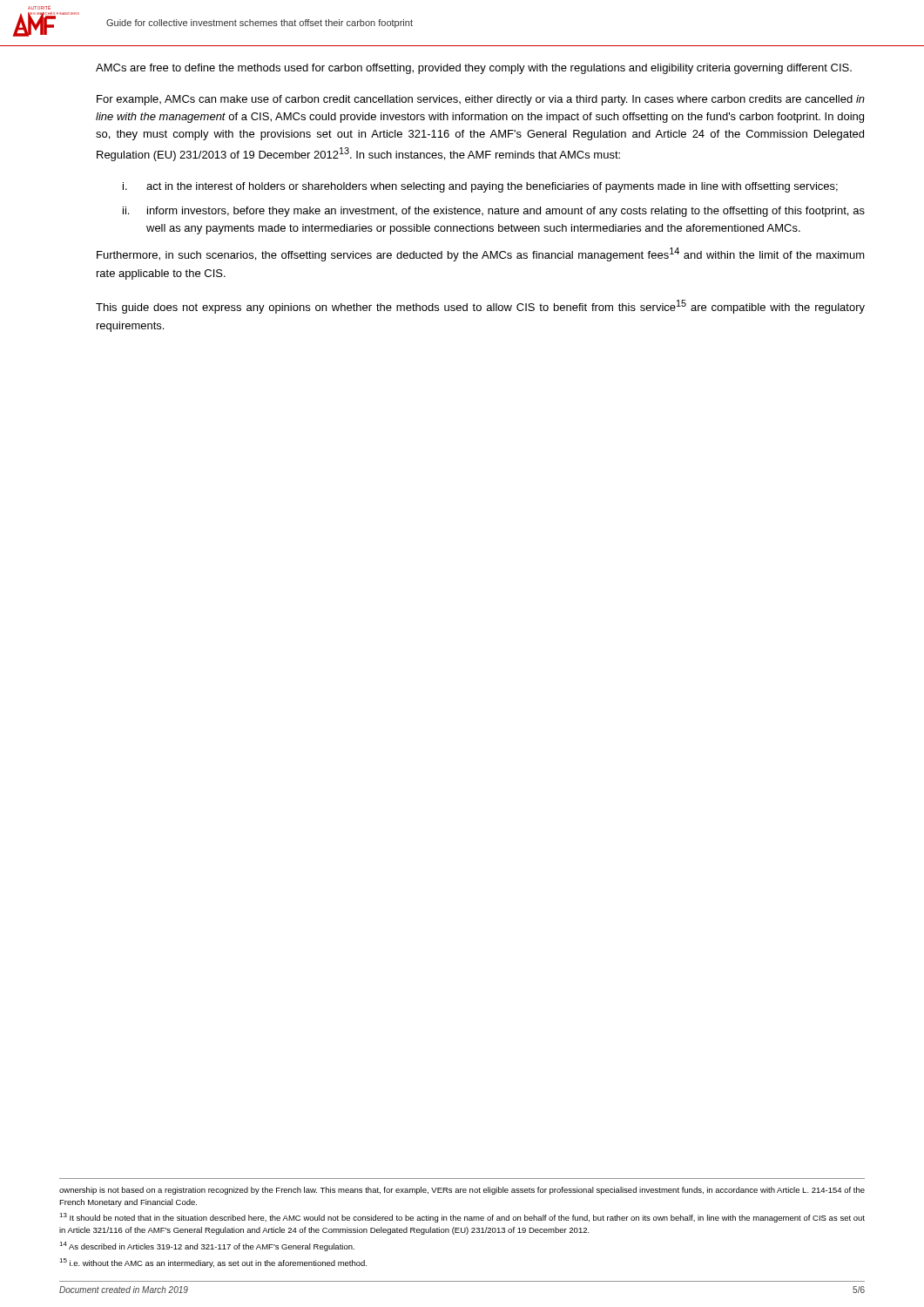Image resolution: width=924 pixels, height=1307 pixels.
Task: Select the element starting "15 i.e. without the AMC as an"
Action: 213,1262
